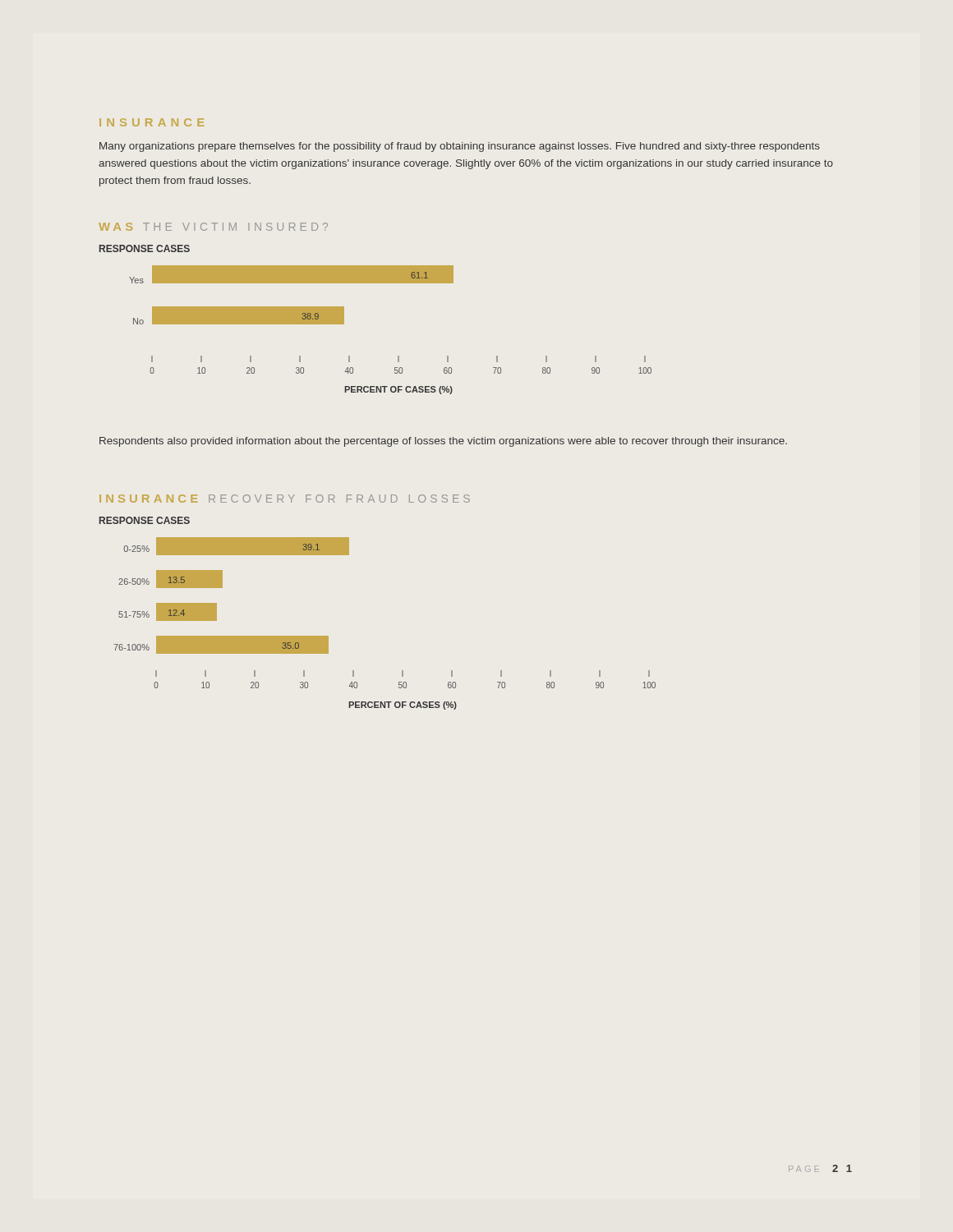Viewport: 953px width, 1232px height.
Task: Navigate to the text starting "Respondents also provided information about the percentage of"
Action: coord(443,440)
